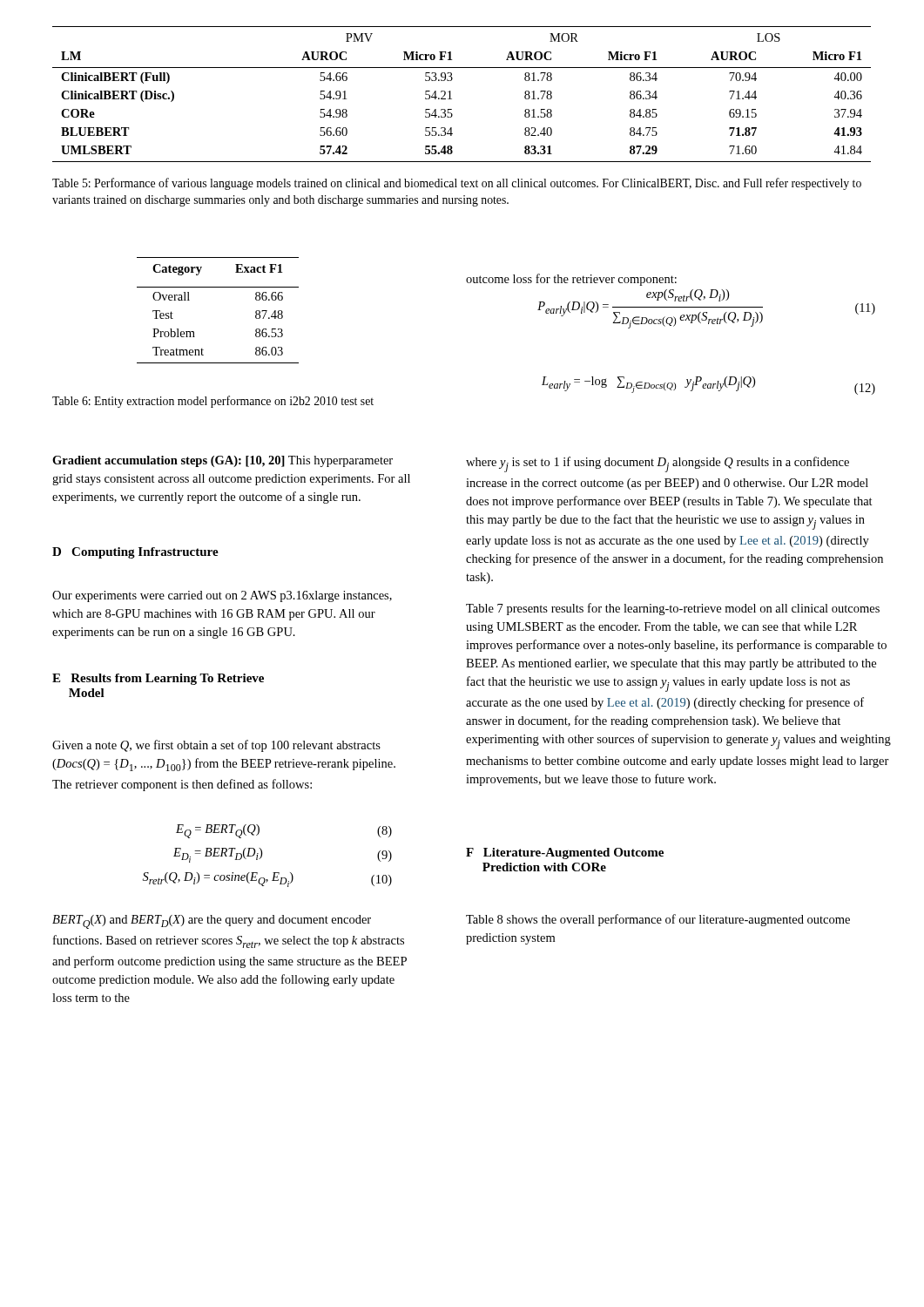The image size is (924, 1307).
Task: Click on the table containing "Micro F1"
Action: pyautogui.click(x=462, y=94)
